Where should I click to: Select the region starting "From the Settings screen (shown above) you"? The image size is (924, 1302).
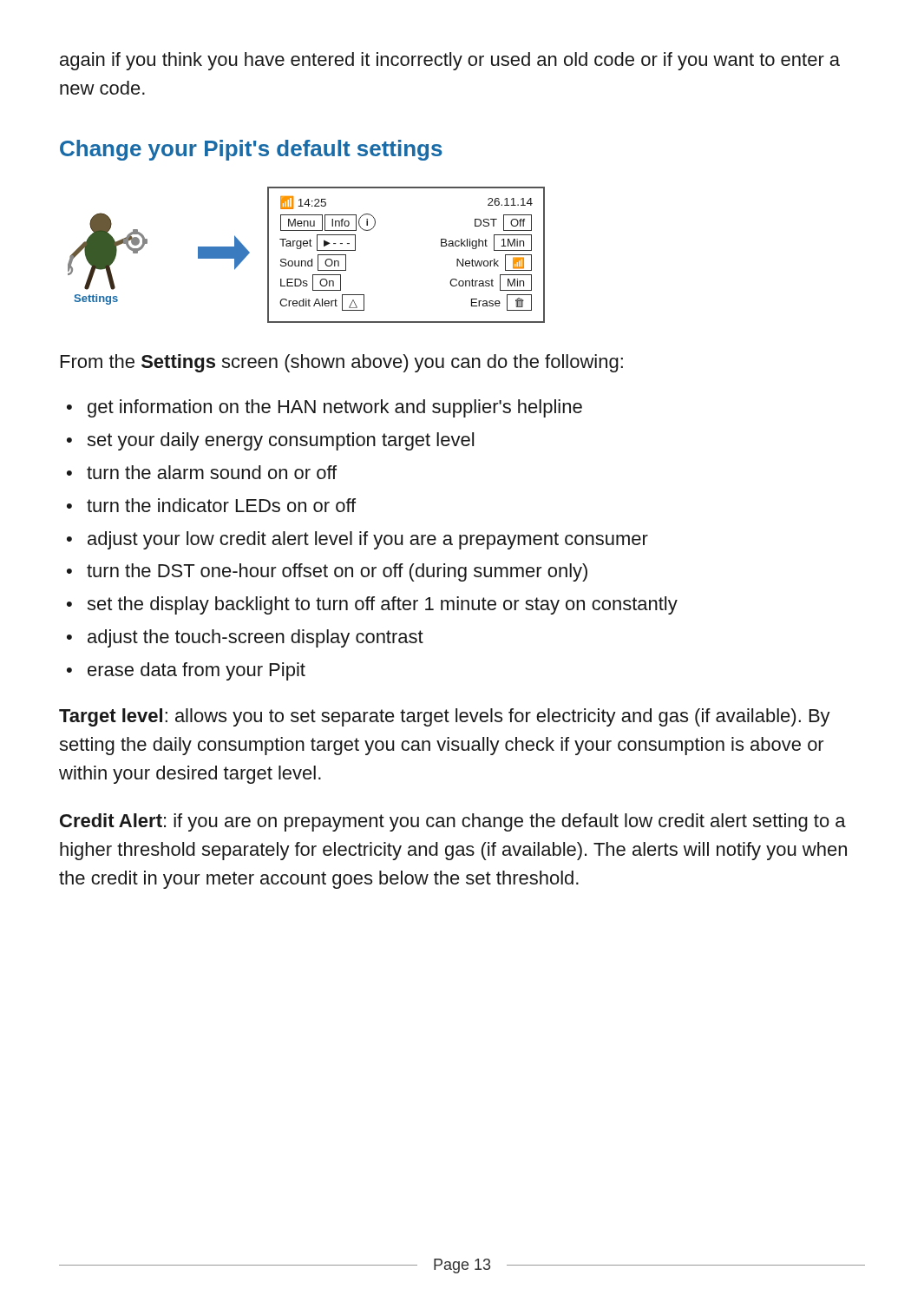[x=342, y=362]
